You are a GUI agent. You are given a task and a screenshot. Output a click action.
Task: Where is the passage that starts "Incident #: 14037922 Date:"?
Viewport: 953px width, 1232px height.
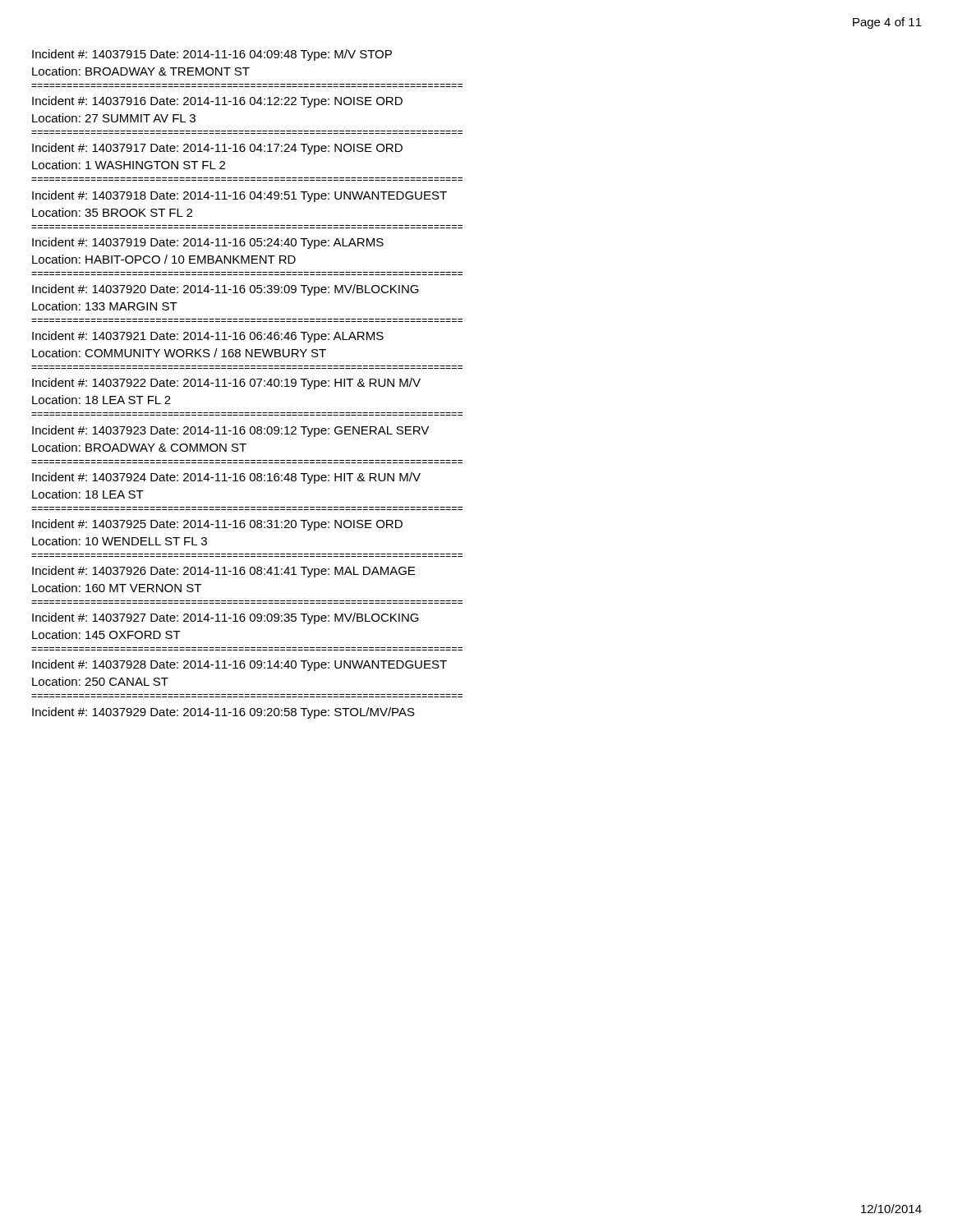[226, 384]
